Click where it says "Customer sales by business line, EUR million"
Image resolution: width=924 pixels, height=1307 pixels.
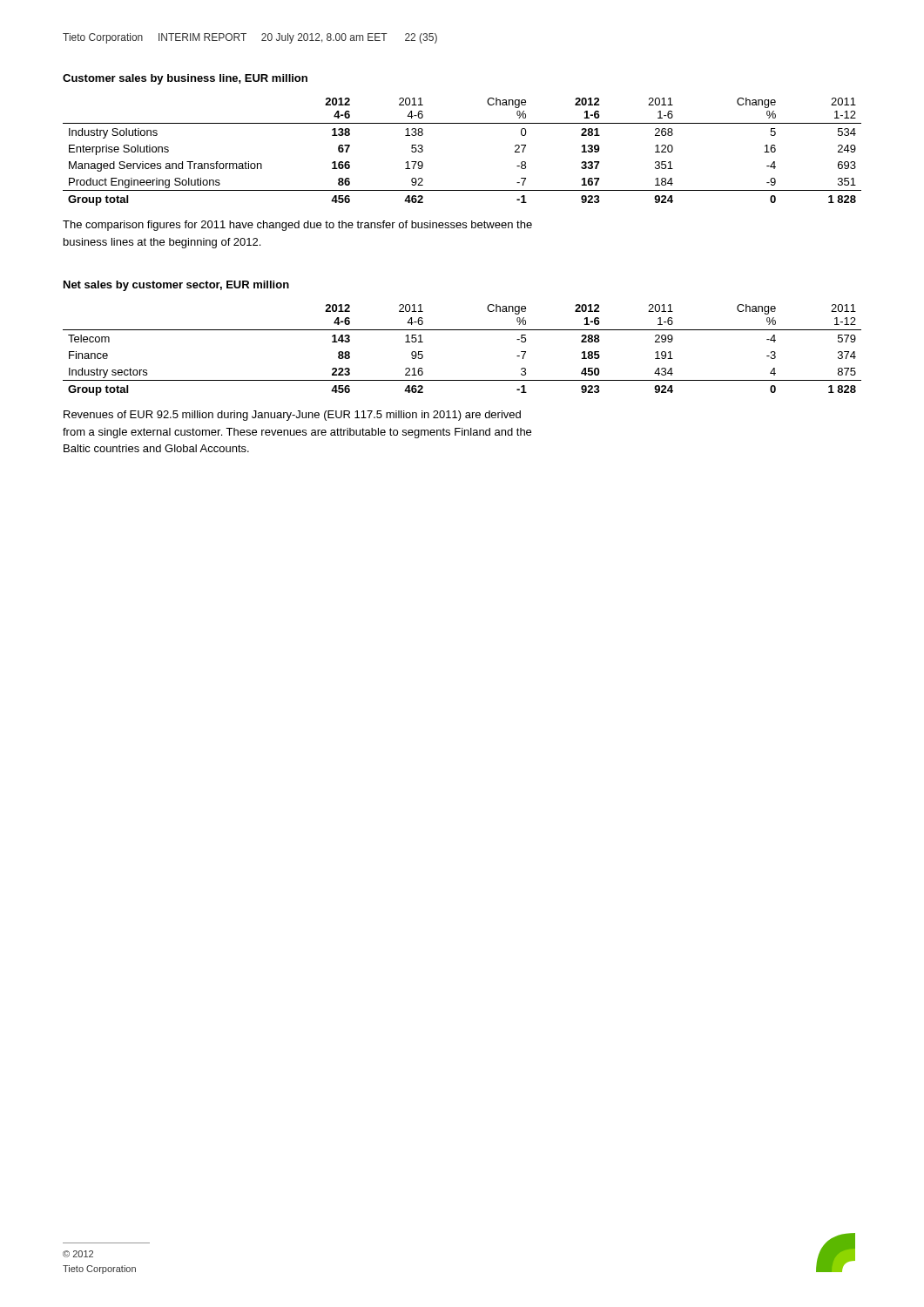(x=185, y=78)
